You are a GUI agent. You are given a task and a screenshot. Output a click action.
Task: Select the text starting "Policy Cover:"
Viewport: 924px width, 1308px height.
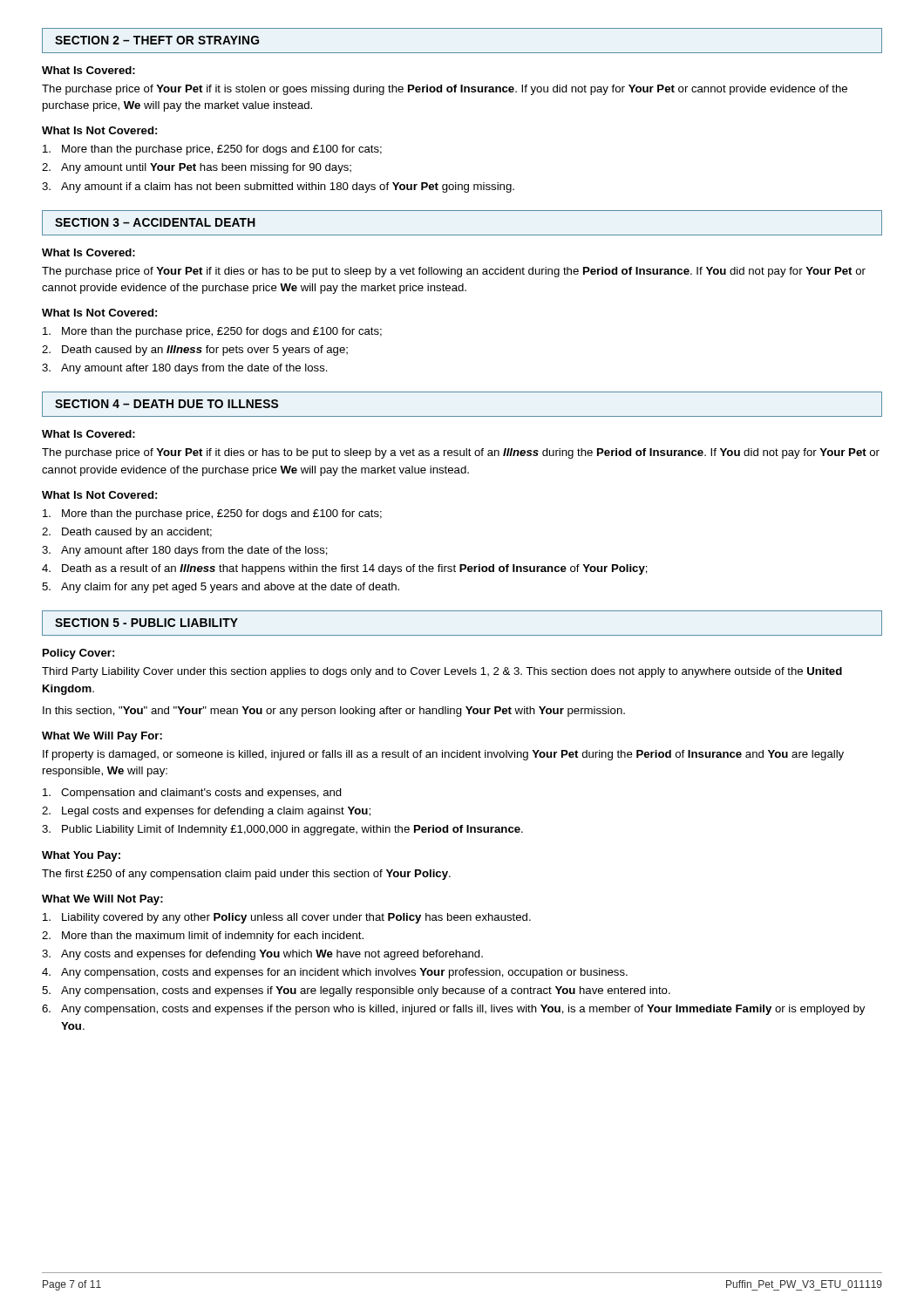pos(79,653)
